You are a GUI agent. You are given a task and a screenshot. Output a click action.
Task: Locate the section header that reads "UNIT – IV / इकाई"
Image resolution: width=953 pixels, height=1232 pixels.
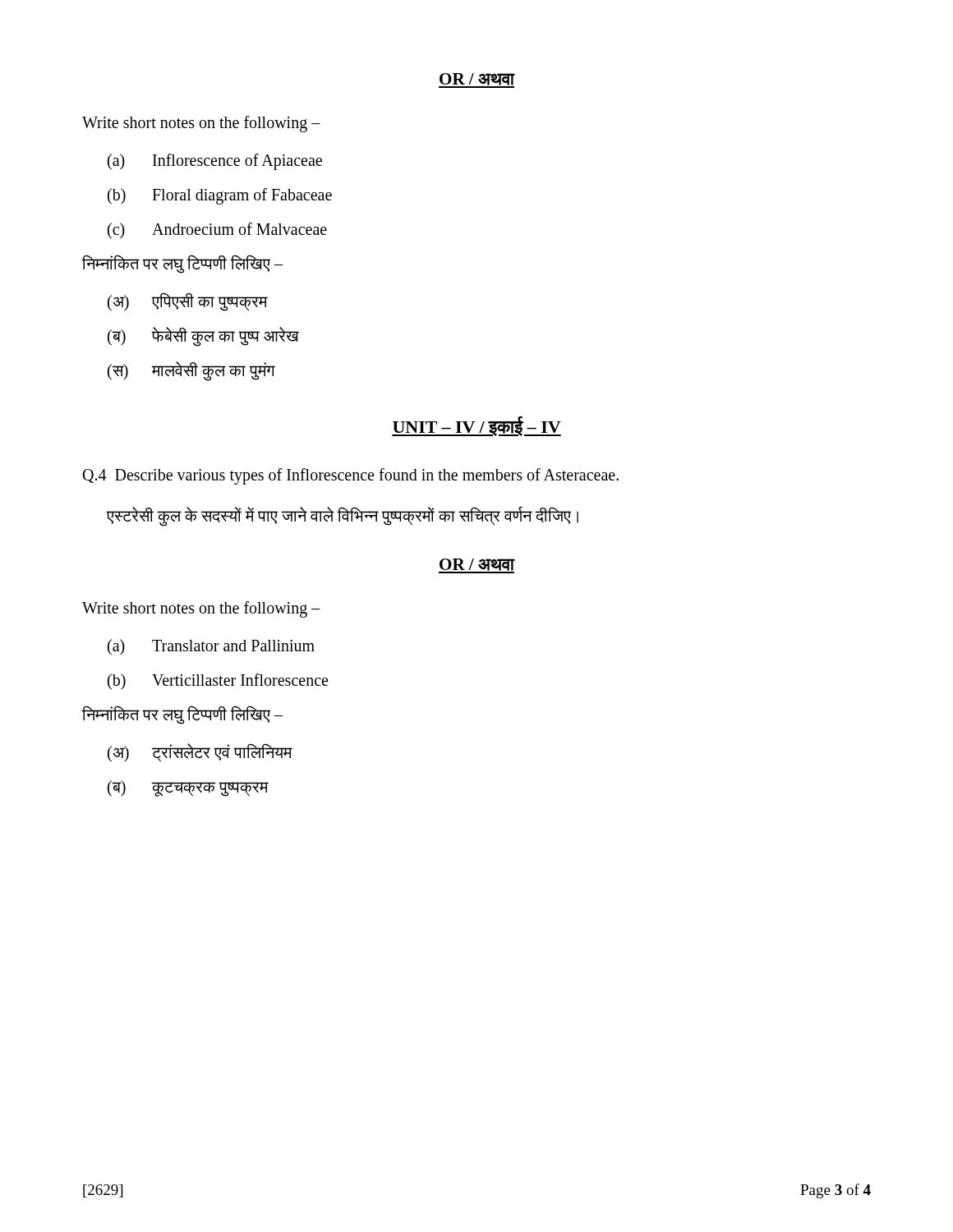pos(476,427)
